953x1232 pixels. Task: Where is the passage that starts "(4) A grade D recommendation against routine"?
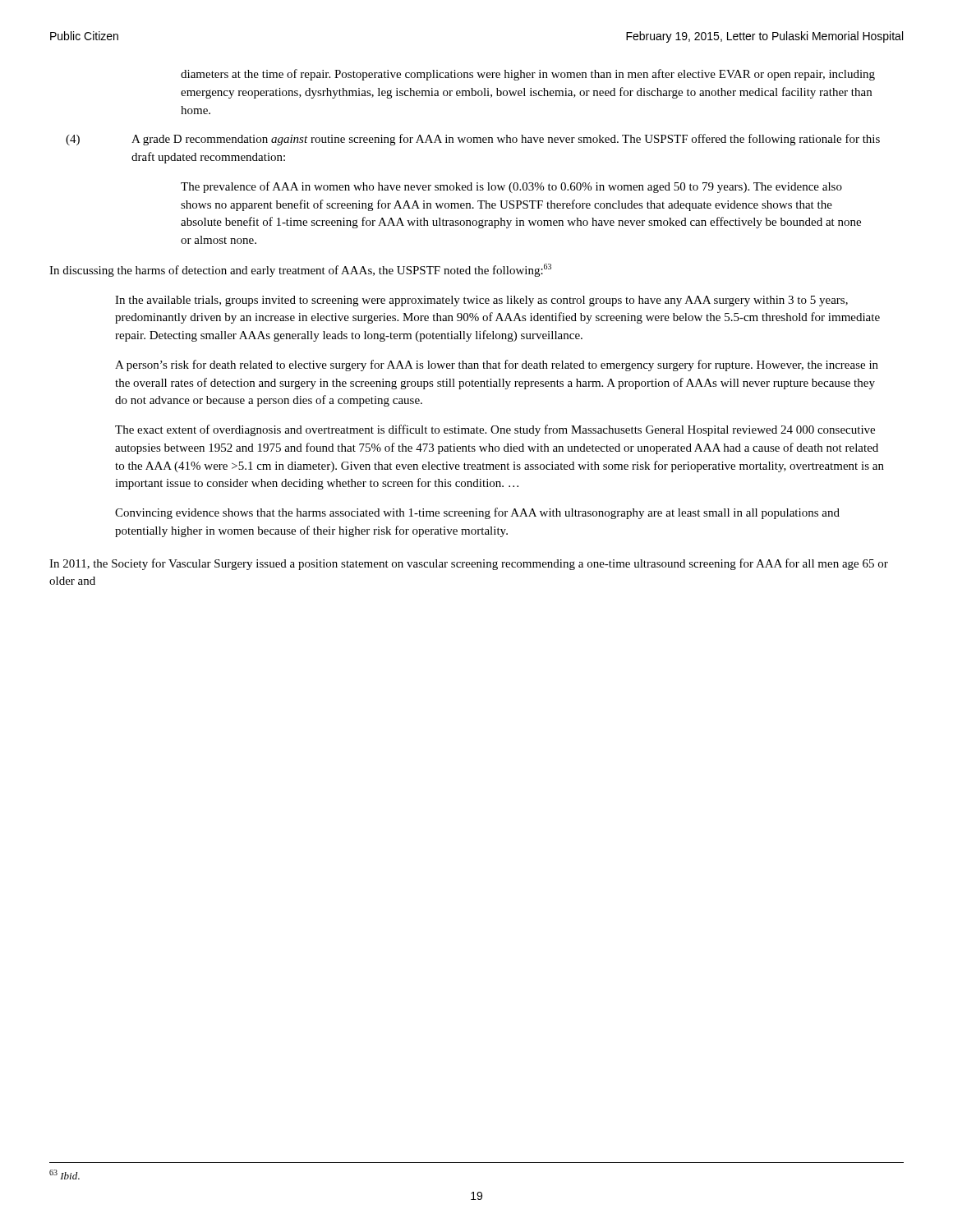(x=468, y=149)
